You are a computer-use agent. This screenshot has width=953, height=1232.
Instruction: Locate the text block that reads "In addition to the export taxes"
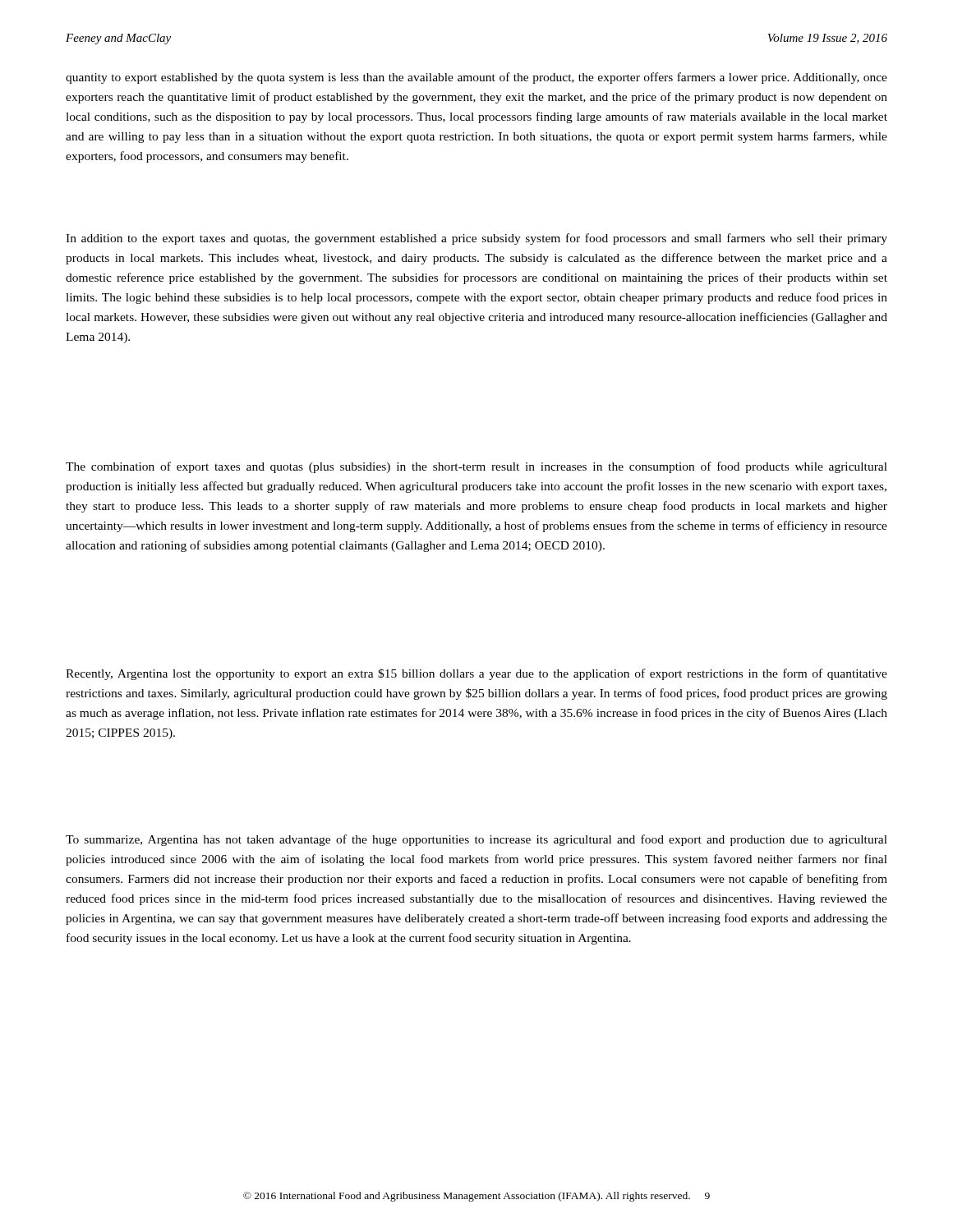point(476,287)
